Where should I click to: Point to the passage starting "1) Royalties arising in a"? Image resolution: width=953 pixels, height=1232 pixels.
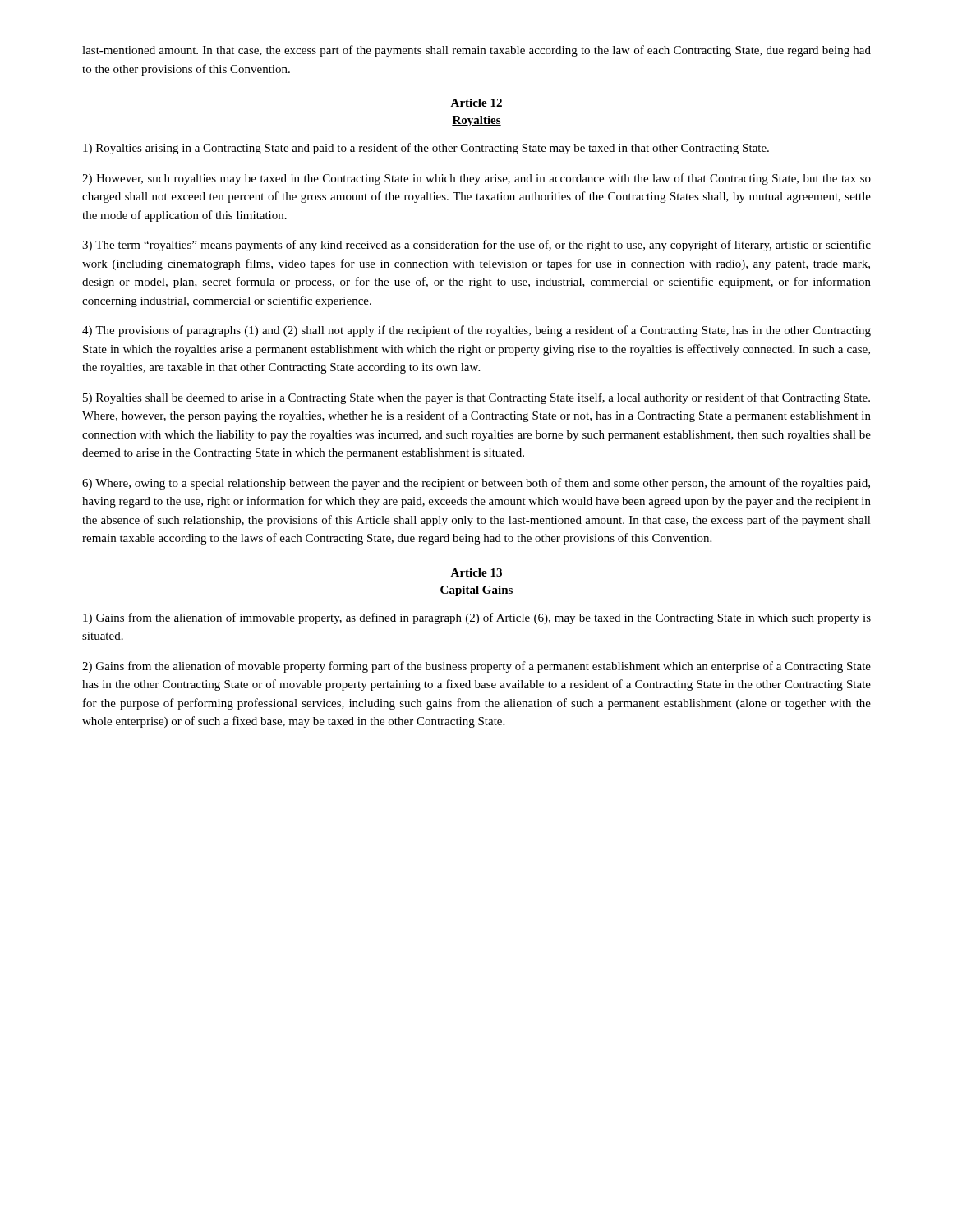[x=426, y=148]
